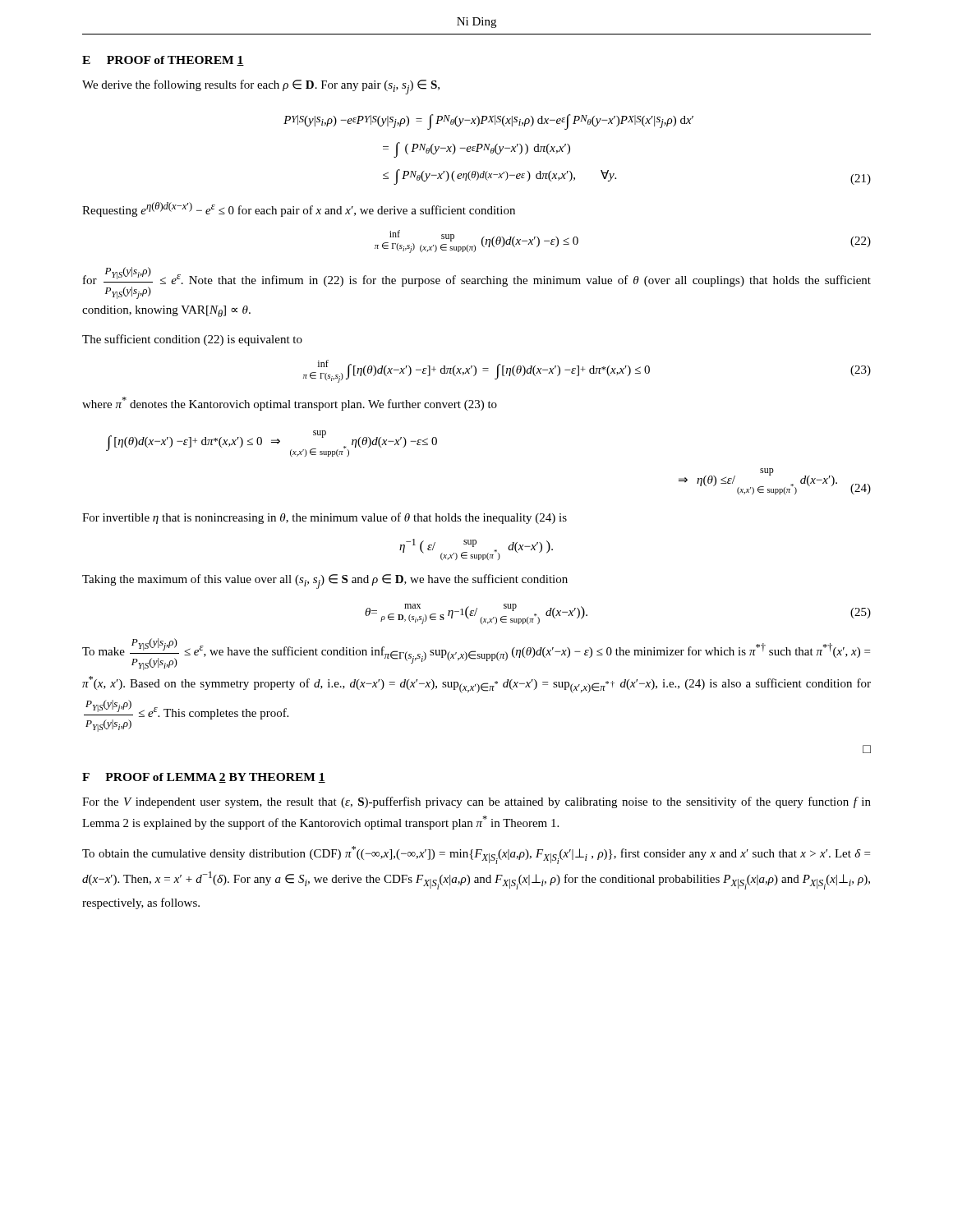This screenshot has width=953, height=1232.
Task: Point to the region starting "∫ [η(θ)d(x−x′) − ε]+"
Action: point(272,444)
